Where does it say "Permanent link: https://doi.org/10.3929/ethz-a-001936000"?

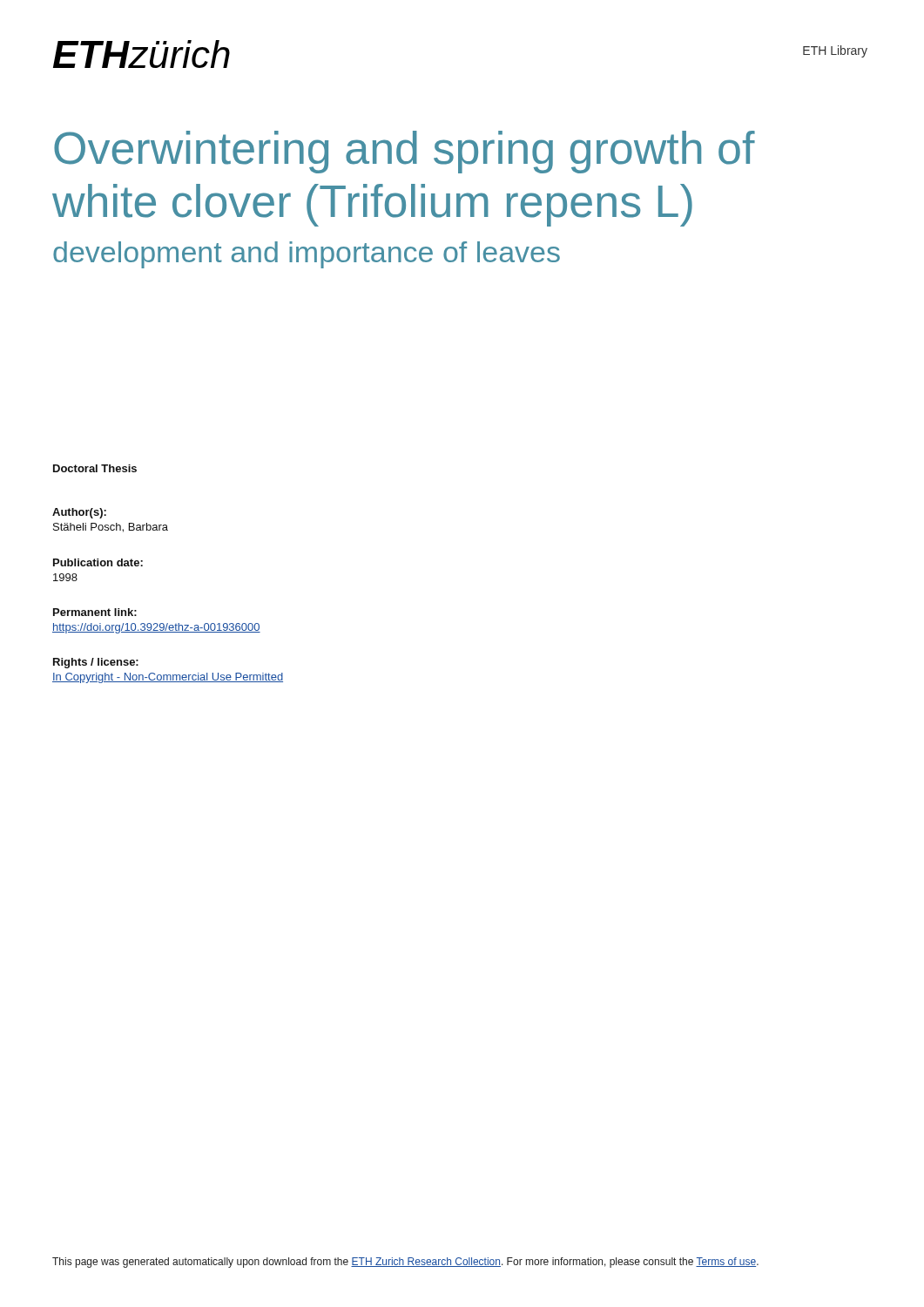[156, 620]
